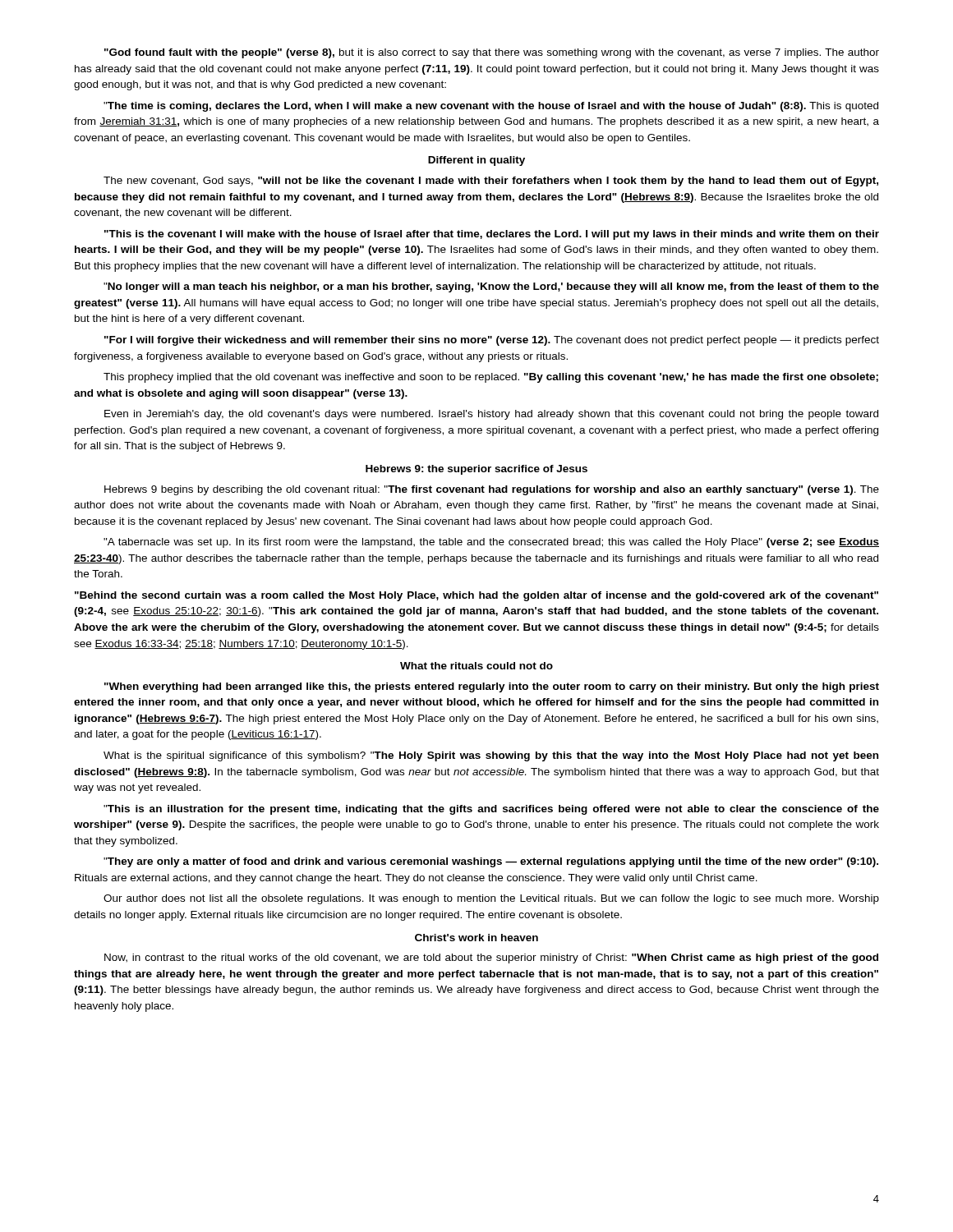953x1232 pixels.
Task: Find the text block that says ""When everything had been"
Action: tap(476, 710)
